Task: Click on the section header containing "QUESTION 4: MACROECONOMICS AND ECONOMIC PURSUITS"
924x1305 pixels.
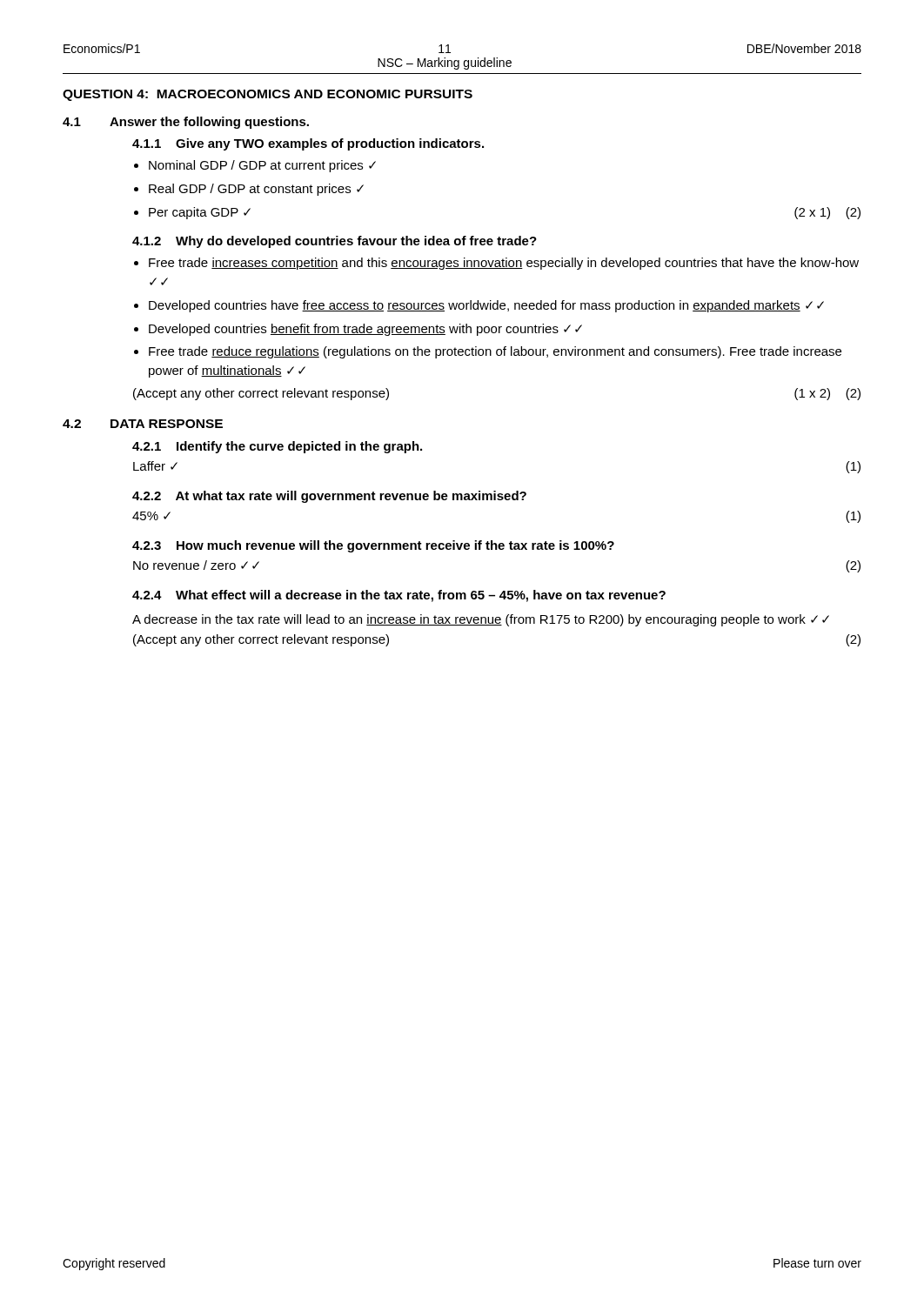Action: 268,94
